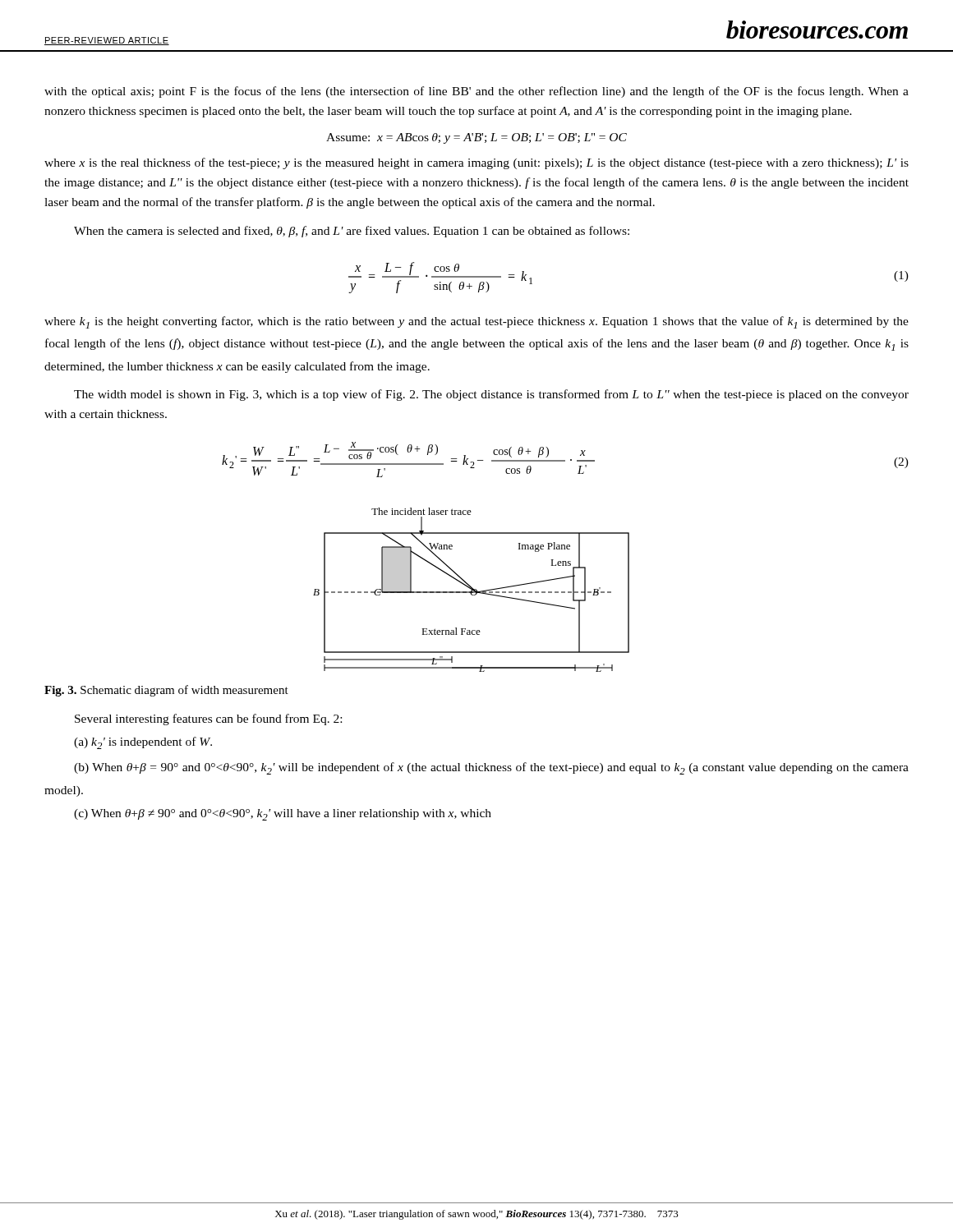
Task: Select the text starting "Several interesting features can"
Action: (208, 719)
